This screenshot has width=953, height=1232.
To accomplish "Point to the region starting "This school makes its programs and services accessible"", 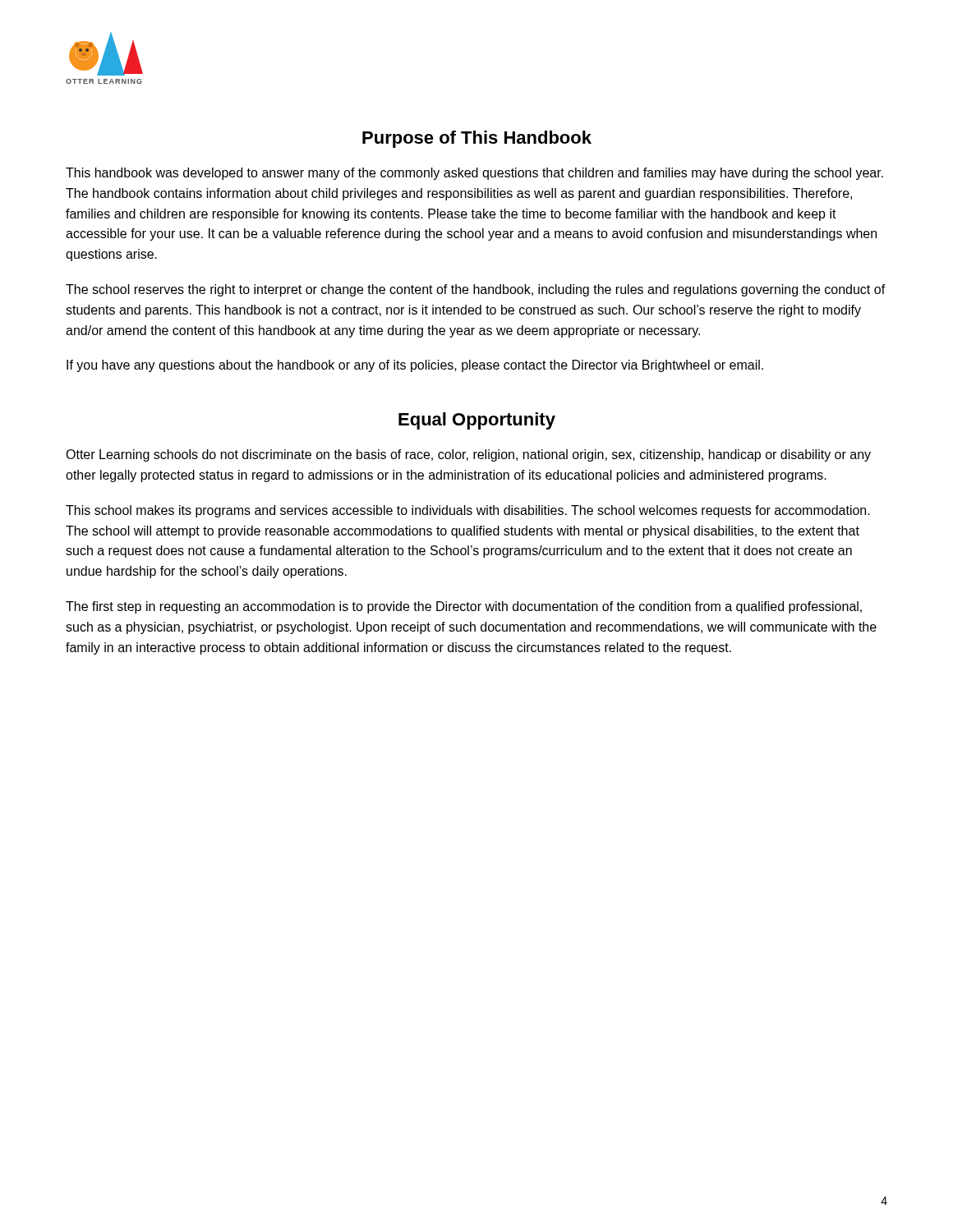I will tap(468, 541).
